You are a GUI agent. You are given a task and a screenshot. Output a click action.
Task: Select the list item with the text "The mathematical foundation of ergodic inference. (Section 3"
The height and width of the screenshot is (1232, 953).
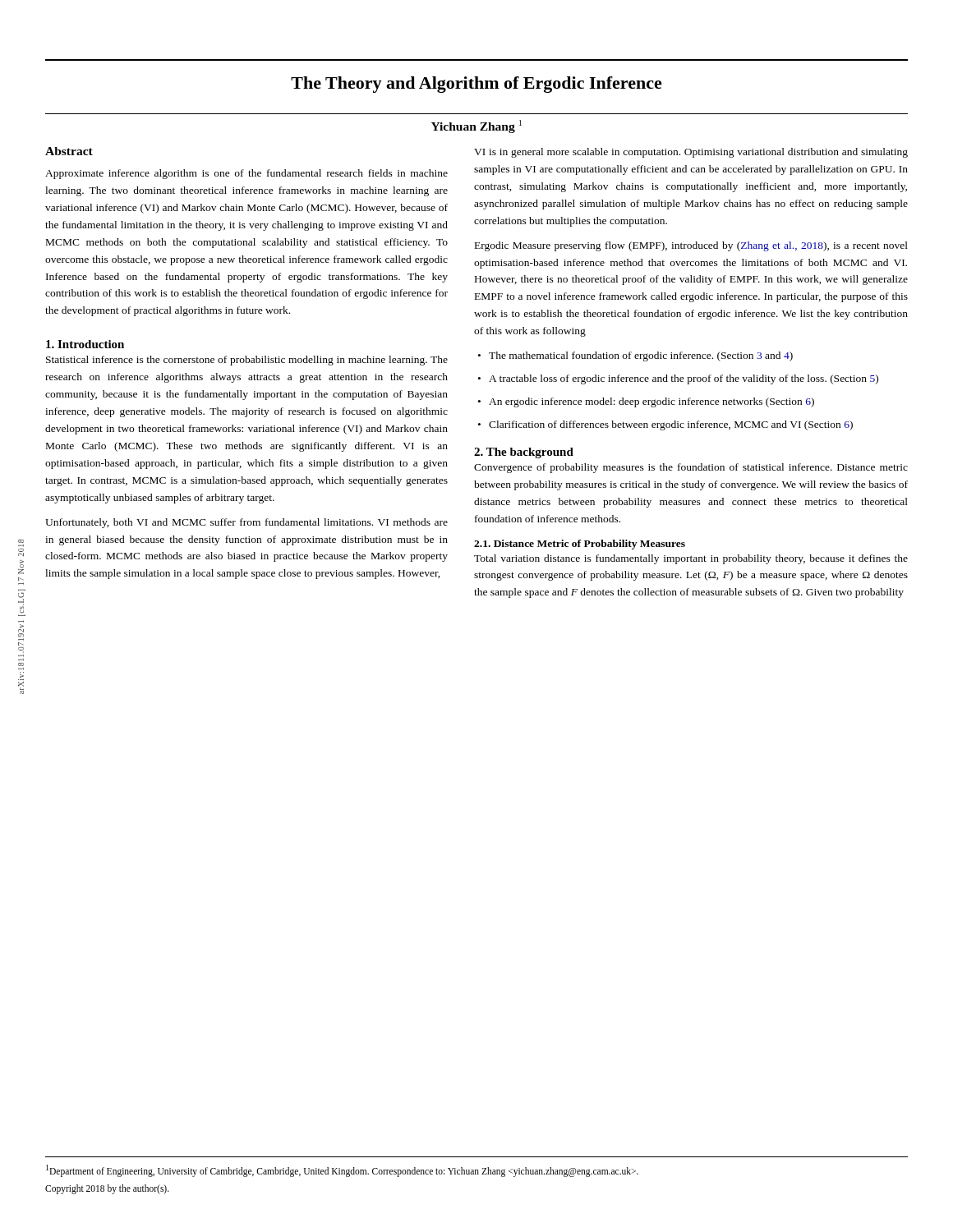pyautogui.click(x=641, y=355)
